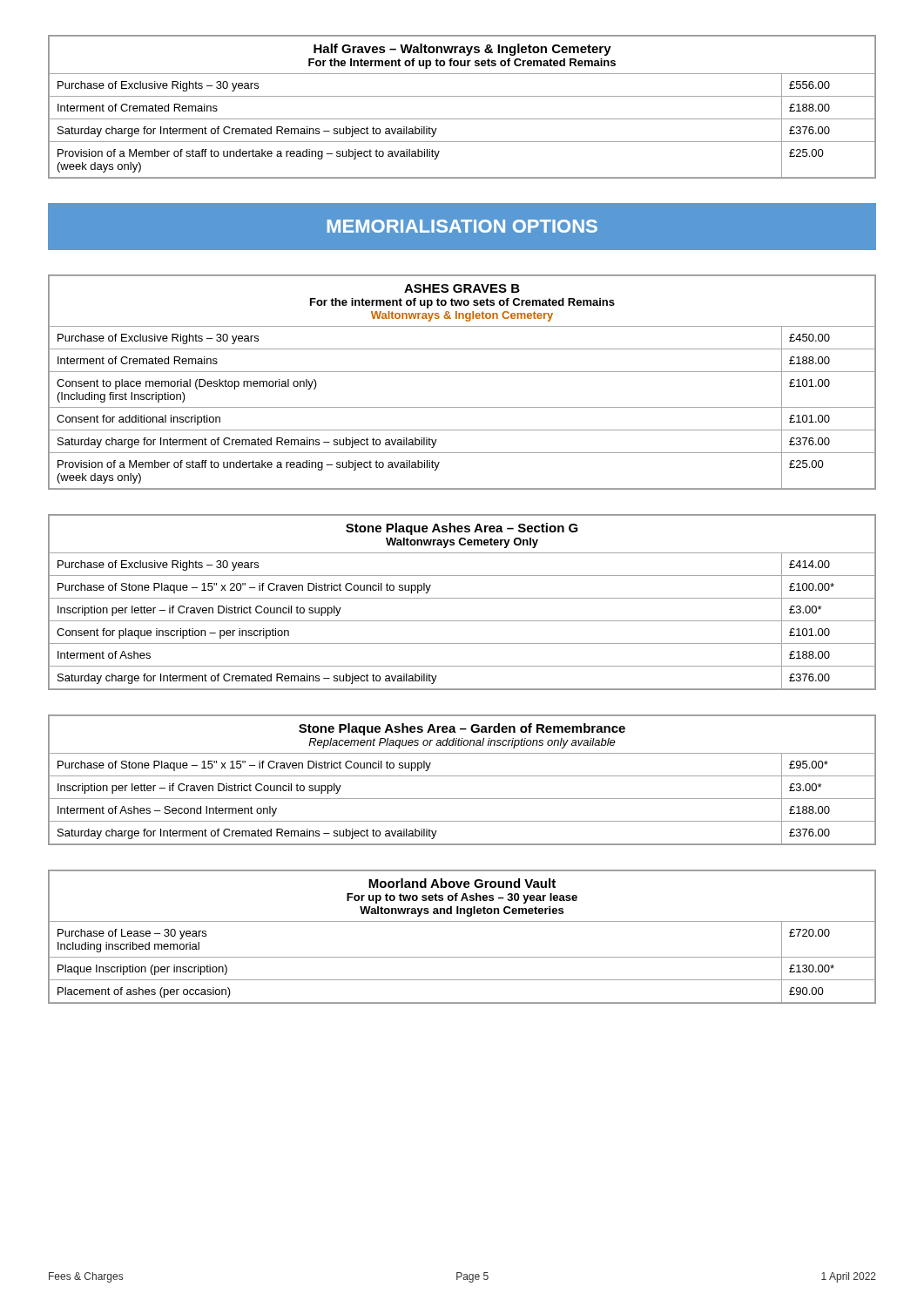The width and height of the screenshot is (924, 1307).
Task: Locate the block starting "MEMORIALISATION OPTIONS"
Action: (x=462, y=226)
